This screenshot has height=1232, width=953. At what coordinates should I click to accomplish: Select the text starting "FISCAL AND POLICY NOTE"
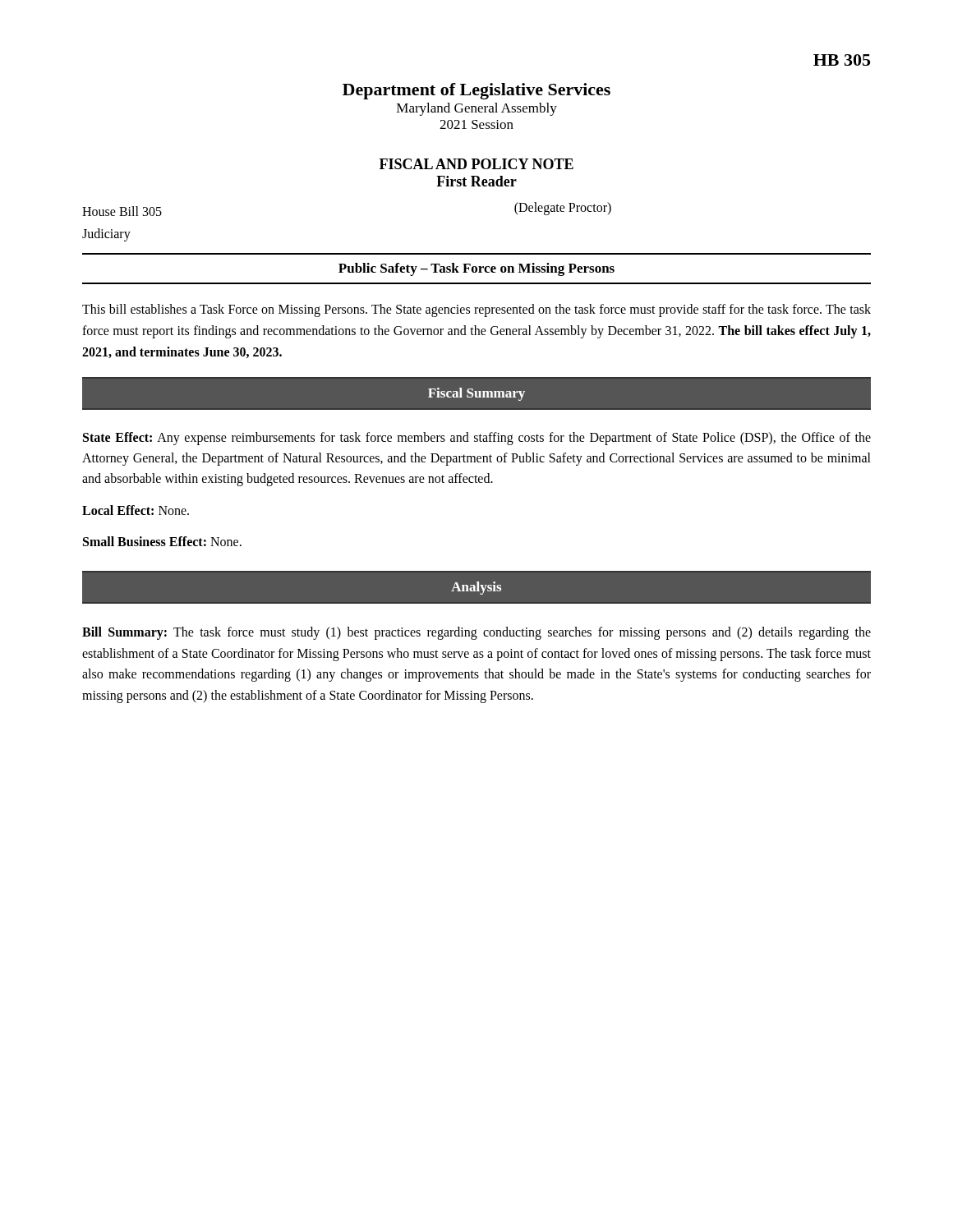pyautogui.click(x=476, y=173)
